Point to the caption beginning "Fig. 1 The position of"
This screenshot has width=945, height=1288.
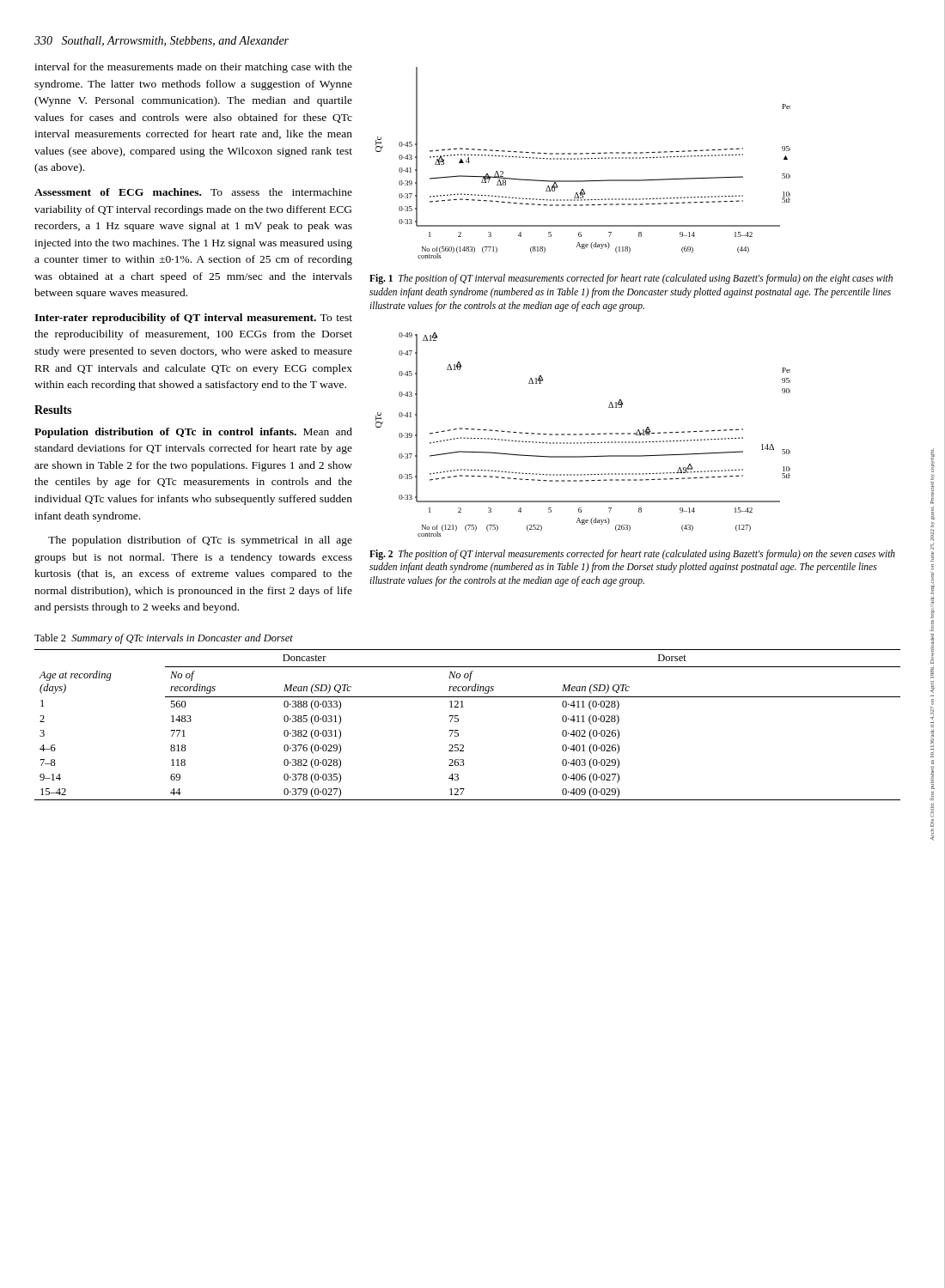tap(631, 292)
